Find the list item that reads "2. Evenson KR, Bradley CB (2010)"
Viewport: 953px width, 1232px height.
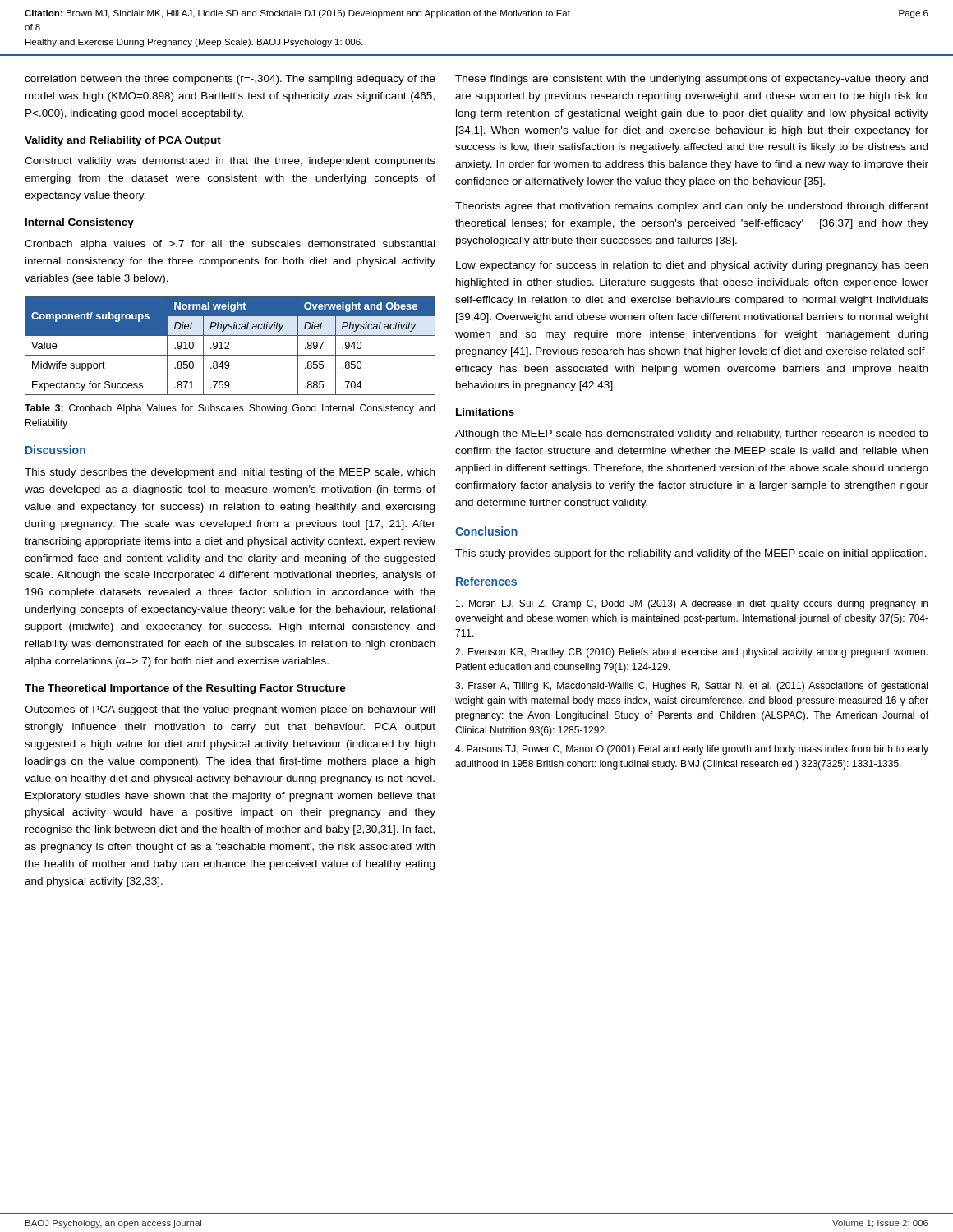click(692, 660)
